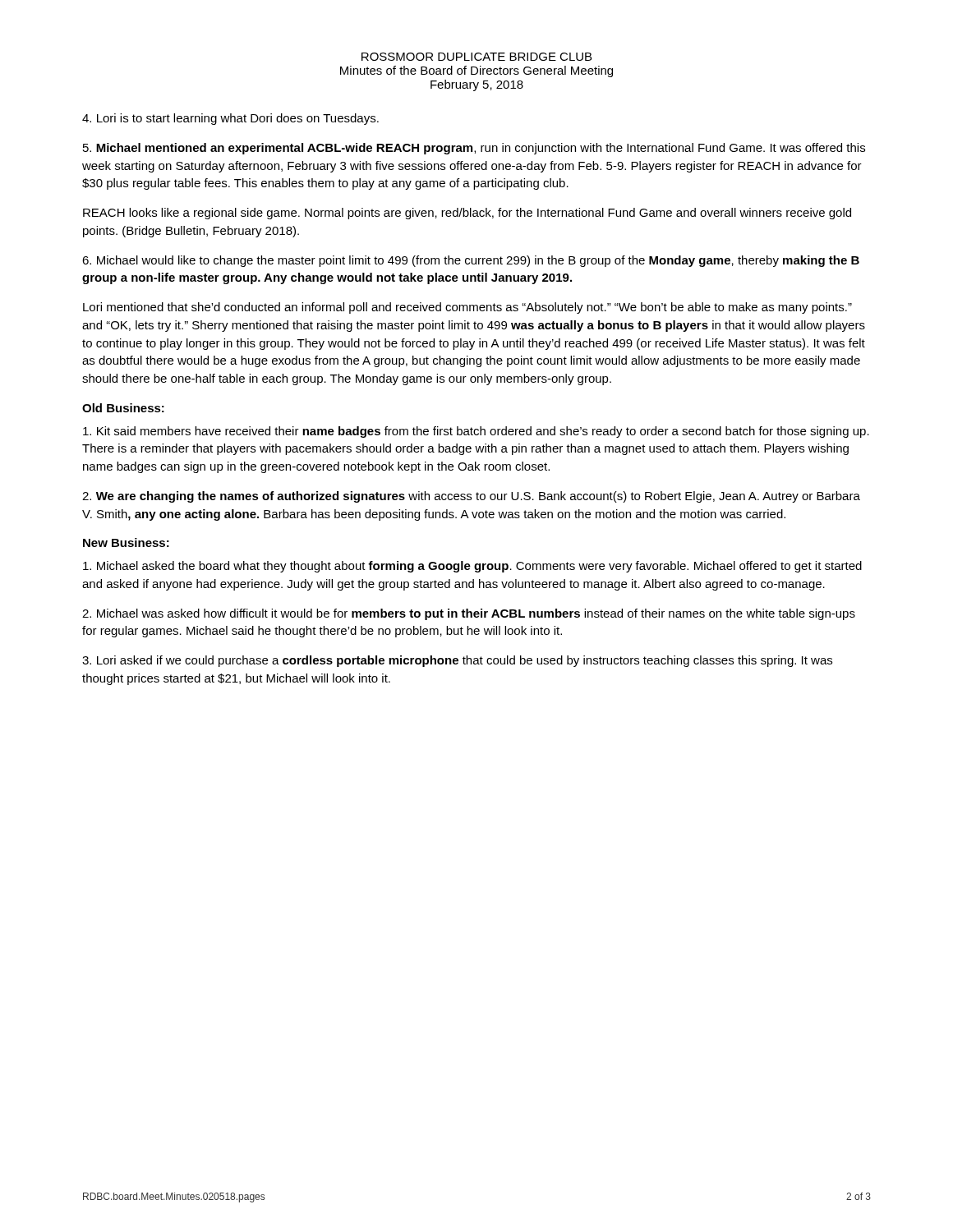Point to the passage starting "Old Business:"
Viewport: 953px width, 1232px height.
pos(123,408)
